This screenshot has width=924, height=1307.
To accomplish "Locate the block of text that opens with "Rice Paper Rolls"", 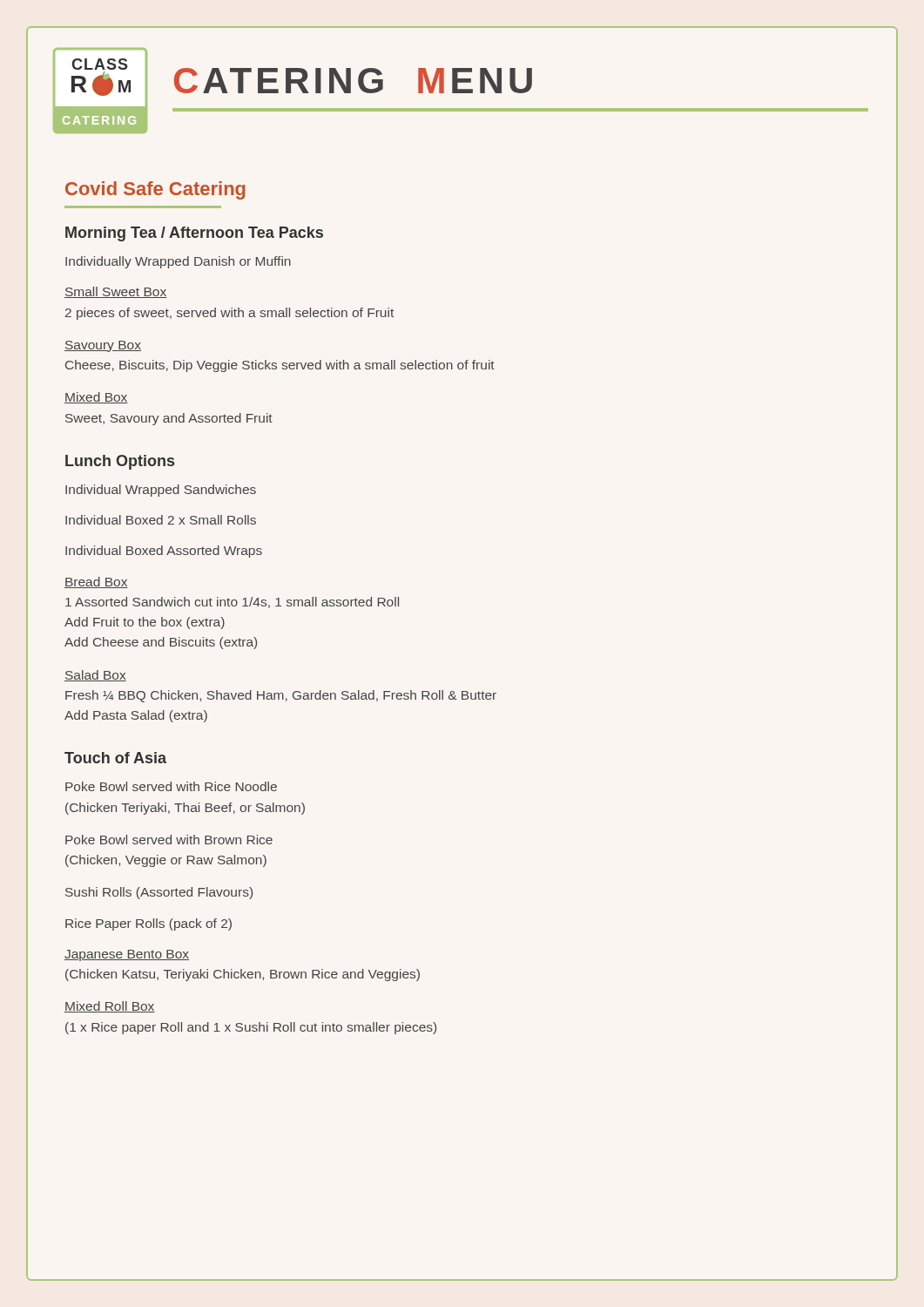I will pos(148,923).
